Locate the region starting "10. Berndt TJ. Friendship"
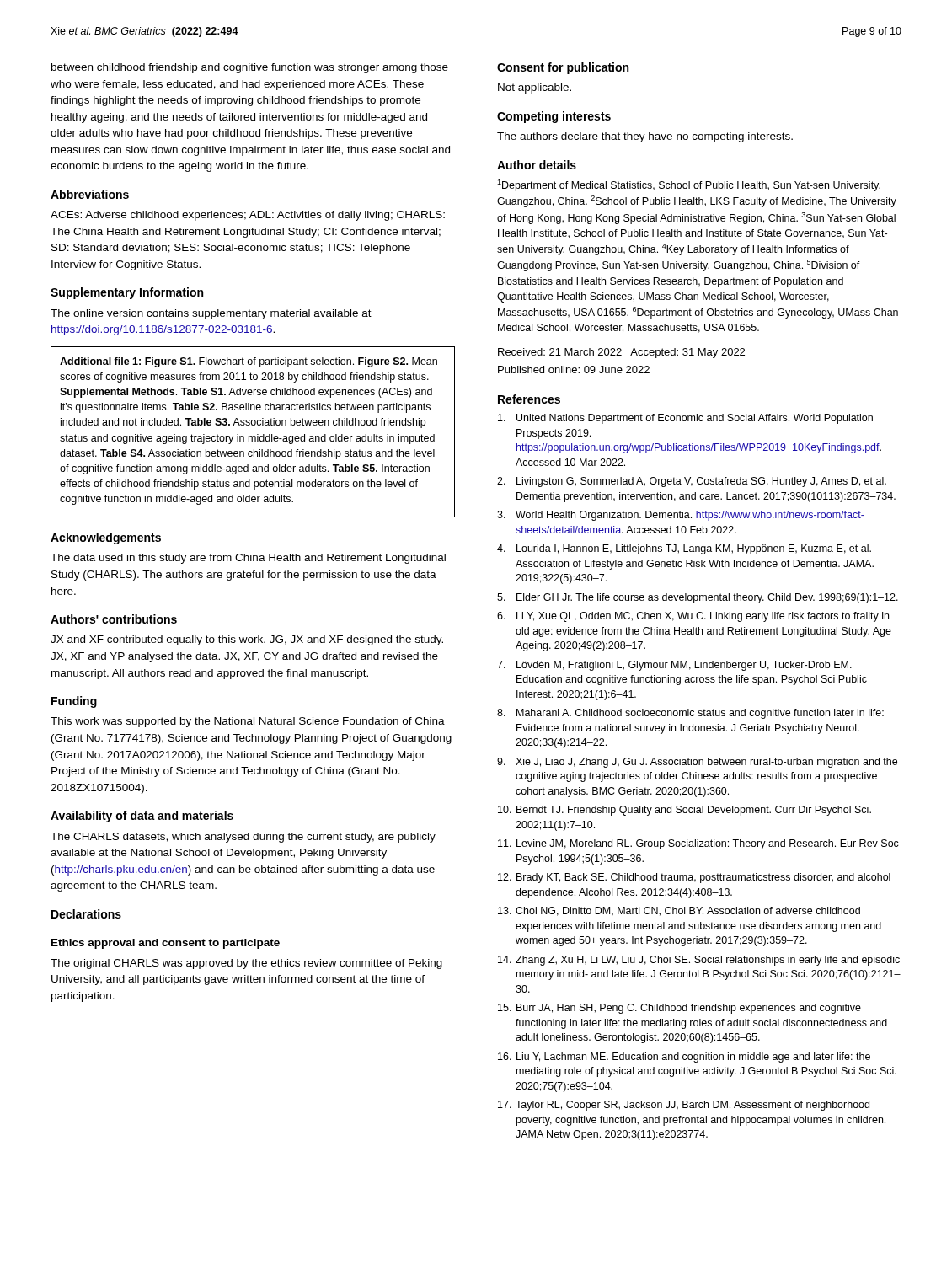The height and width of the screenshot is (1264, 952). (699, 818)
